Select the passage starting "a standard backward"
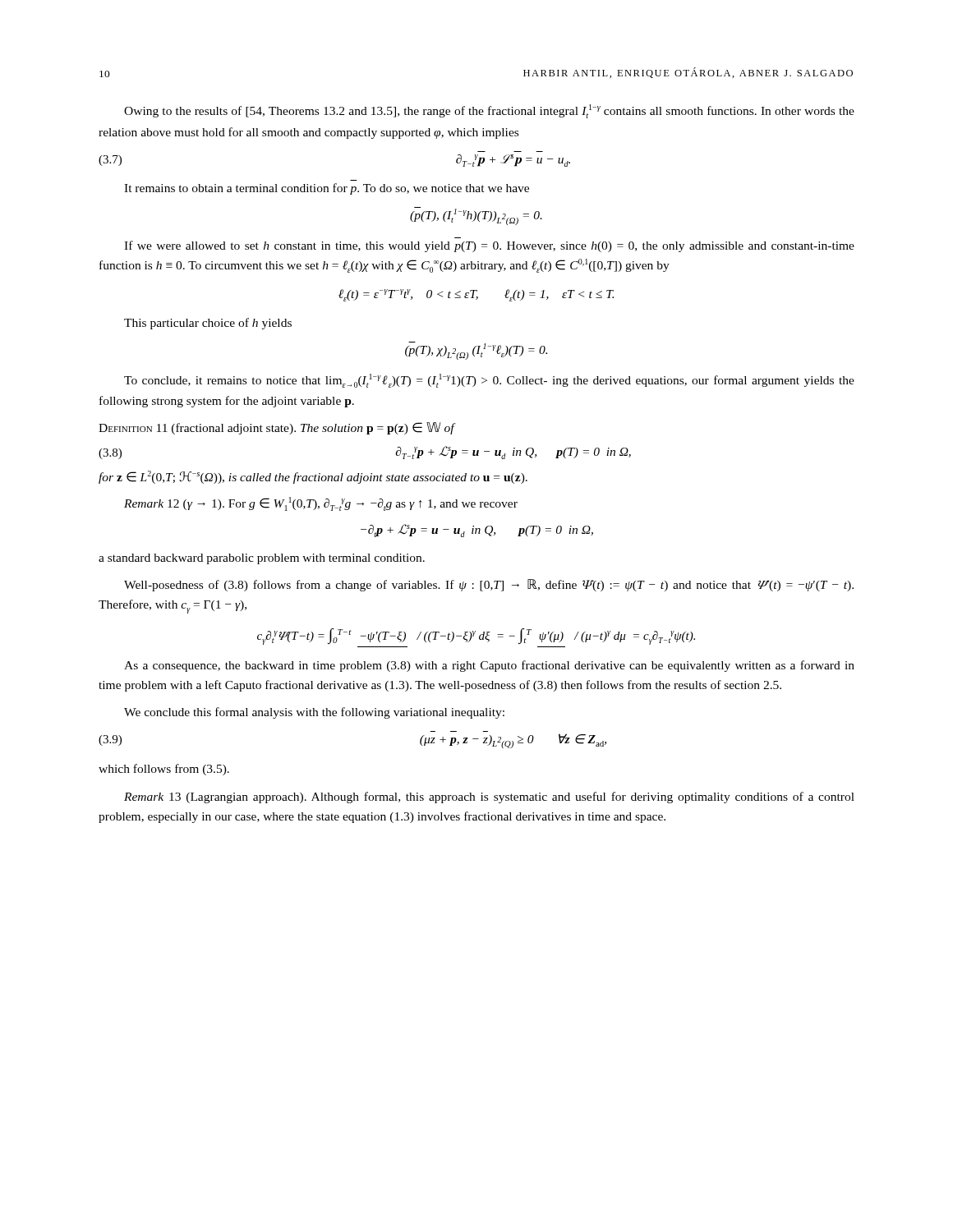 click(262, 557)
